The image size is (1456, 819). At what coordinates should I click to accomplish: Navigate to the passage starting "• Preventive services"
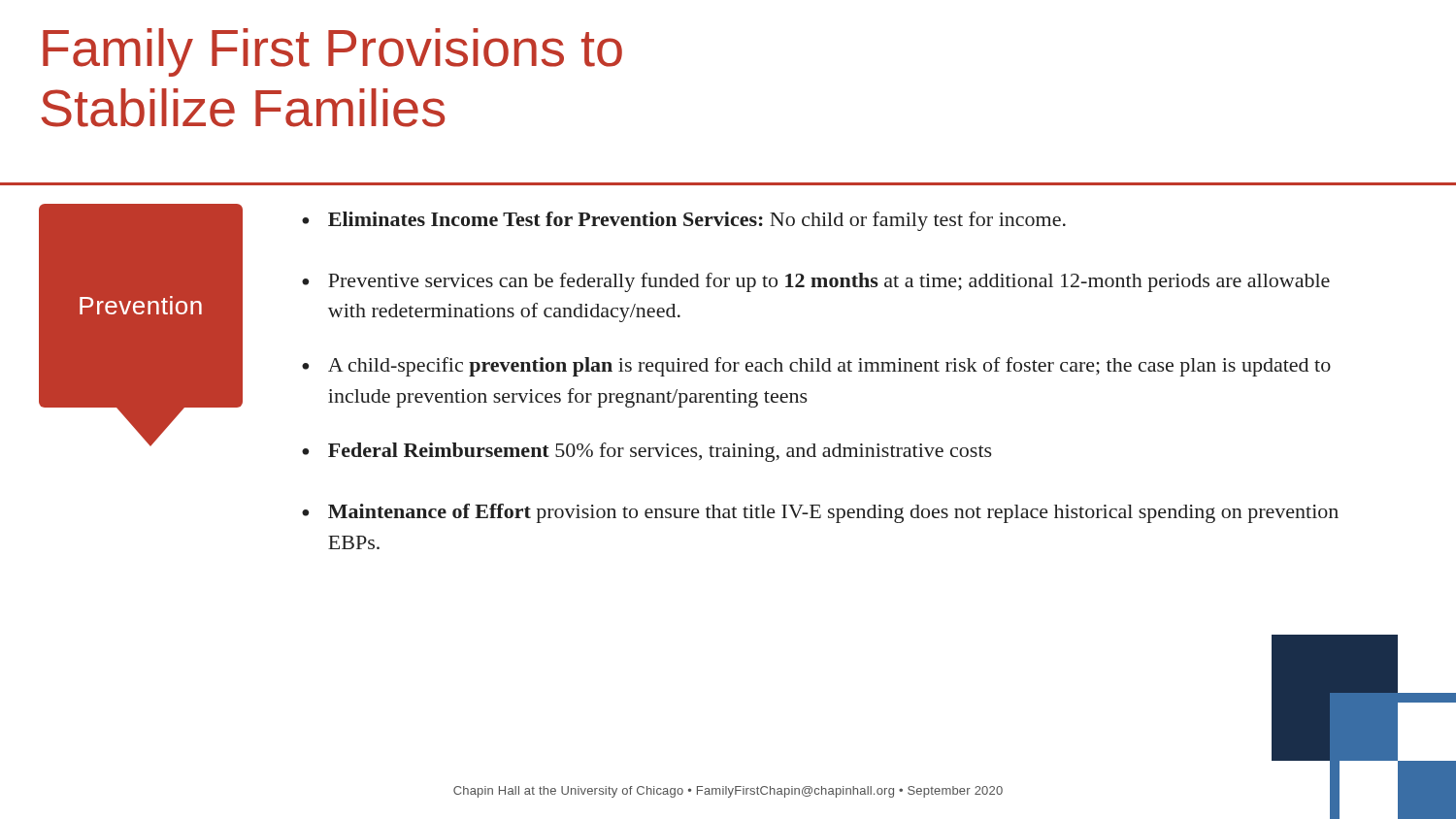[x=830, y=295]
